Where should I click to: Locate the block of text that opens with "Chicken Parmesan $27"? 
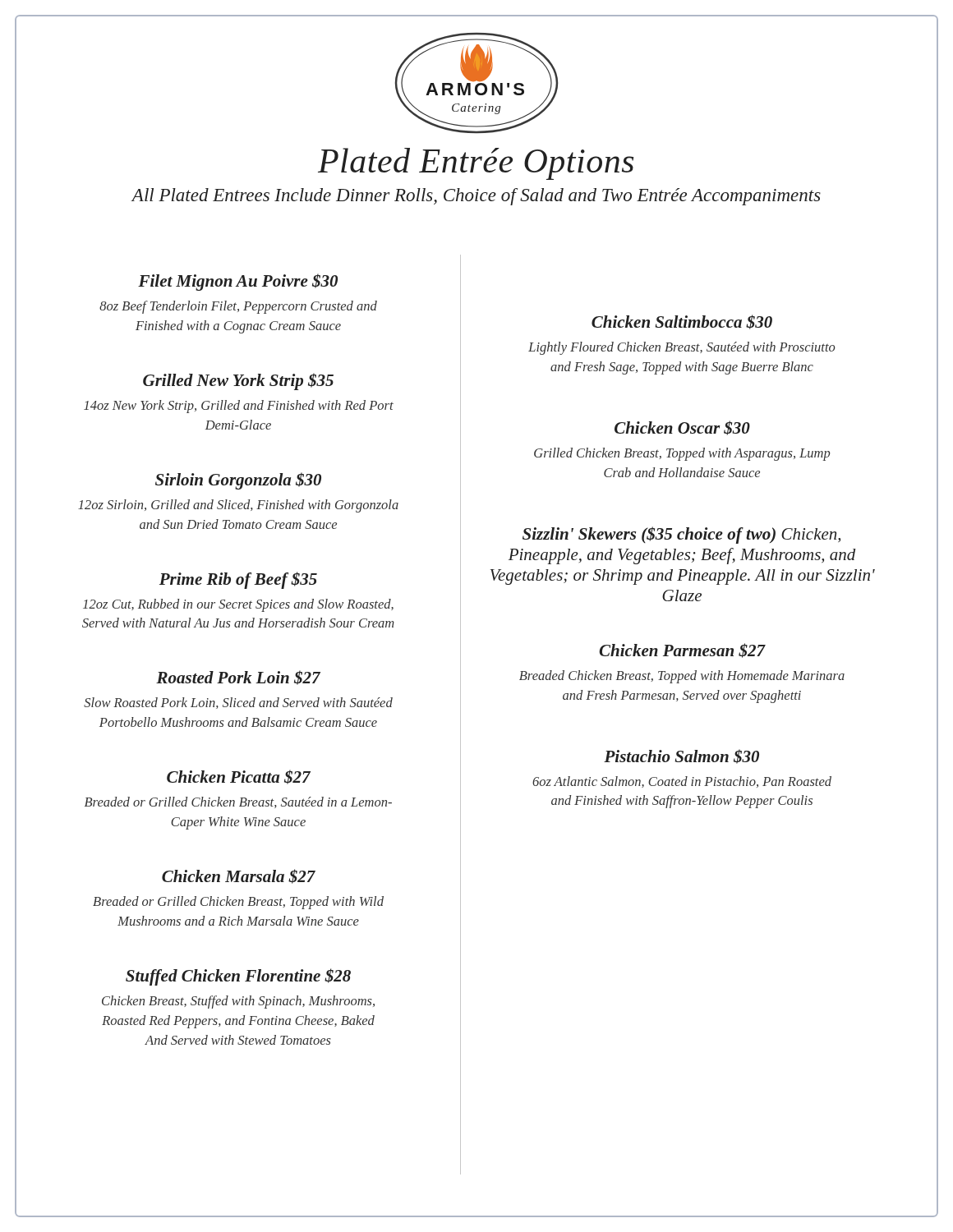pyautogui.click(x=682, y=673)
